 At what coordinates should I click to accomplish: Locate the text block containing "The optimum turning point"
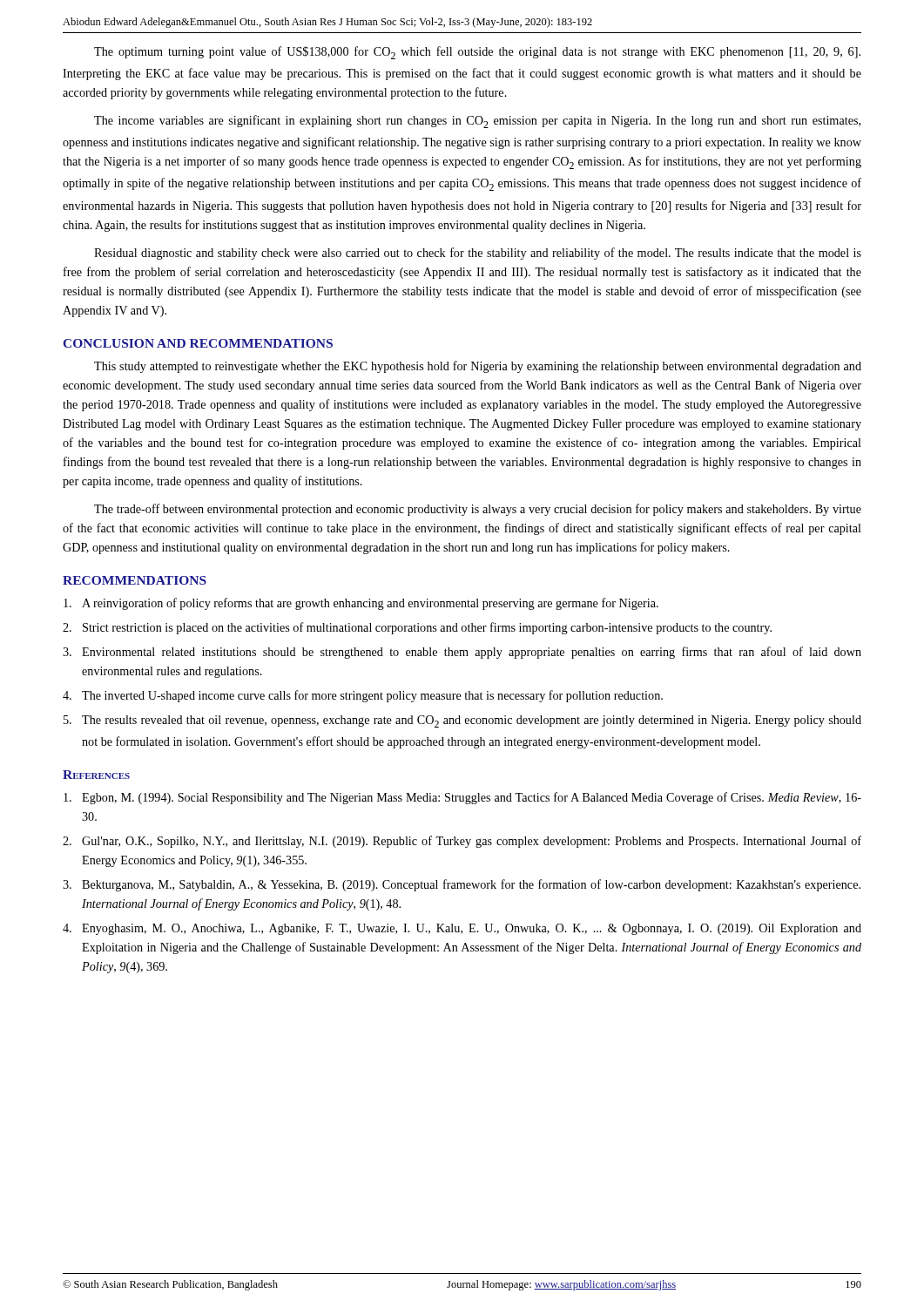(x=462, y=72)
